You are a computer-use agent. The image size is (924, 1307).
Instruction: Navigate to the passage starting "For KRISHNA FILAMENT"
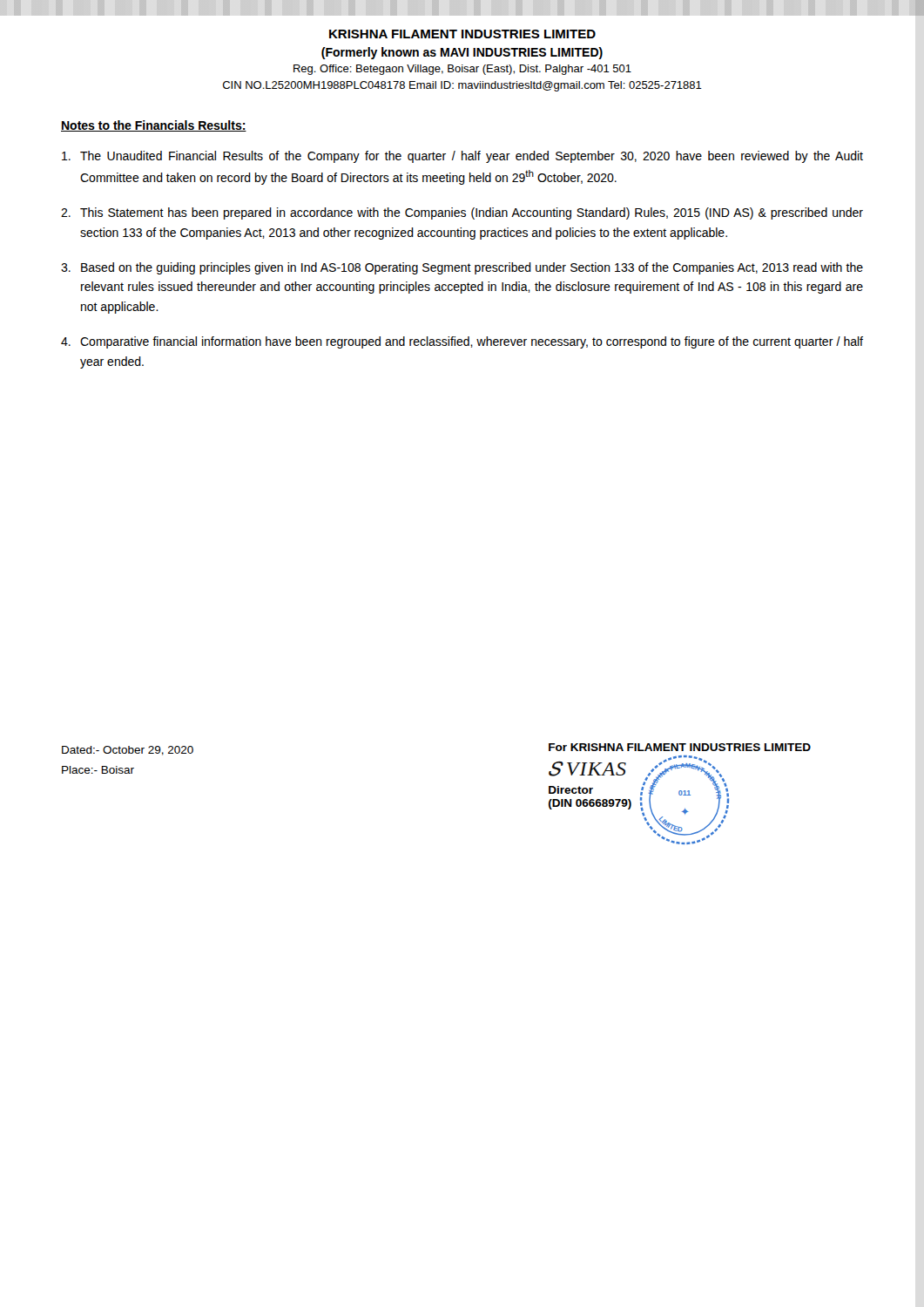point(679,796)
